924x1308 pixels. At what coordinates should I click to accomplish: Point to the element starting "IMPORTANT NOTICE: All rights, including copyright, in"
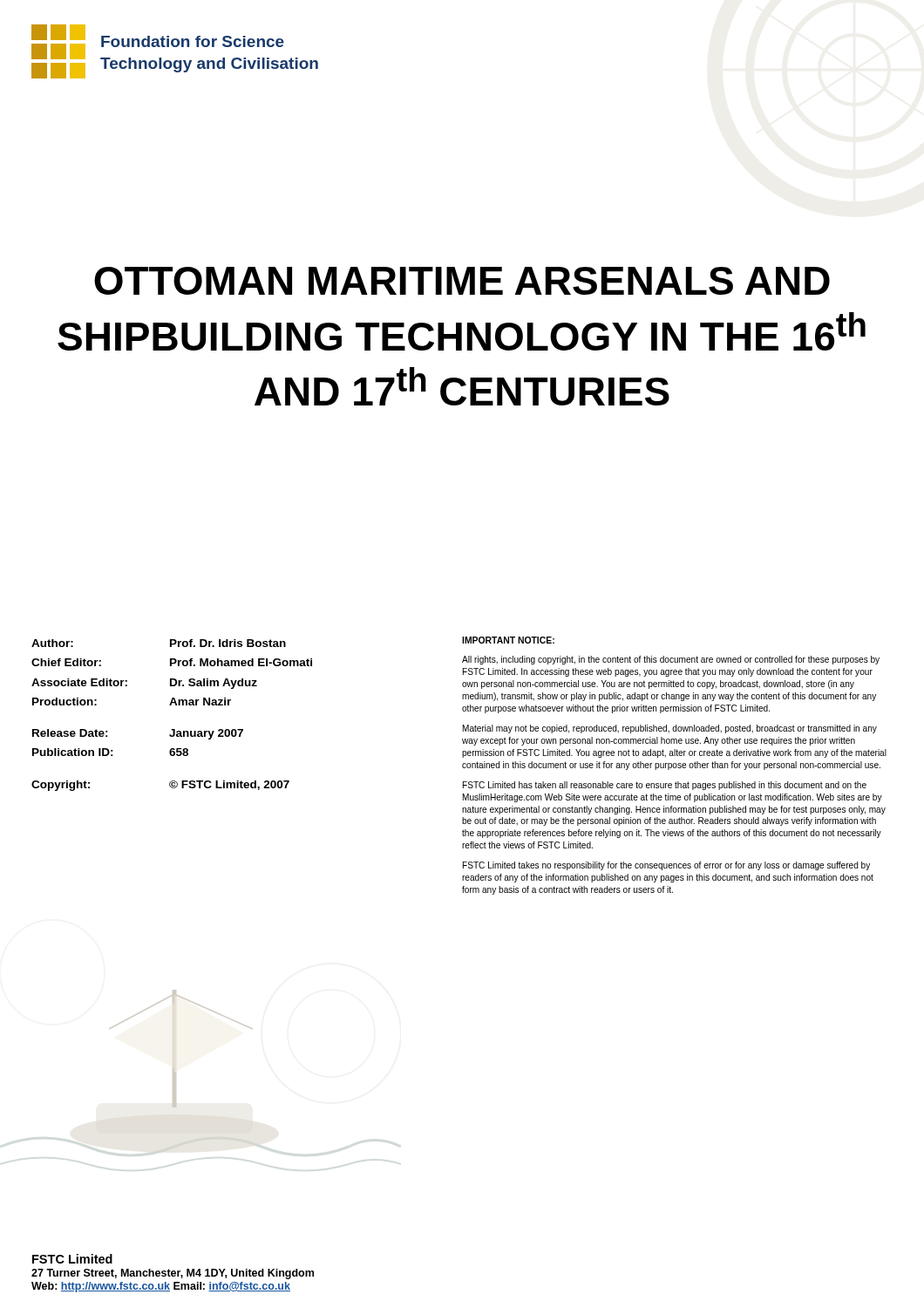tap(676, 766)
